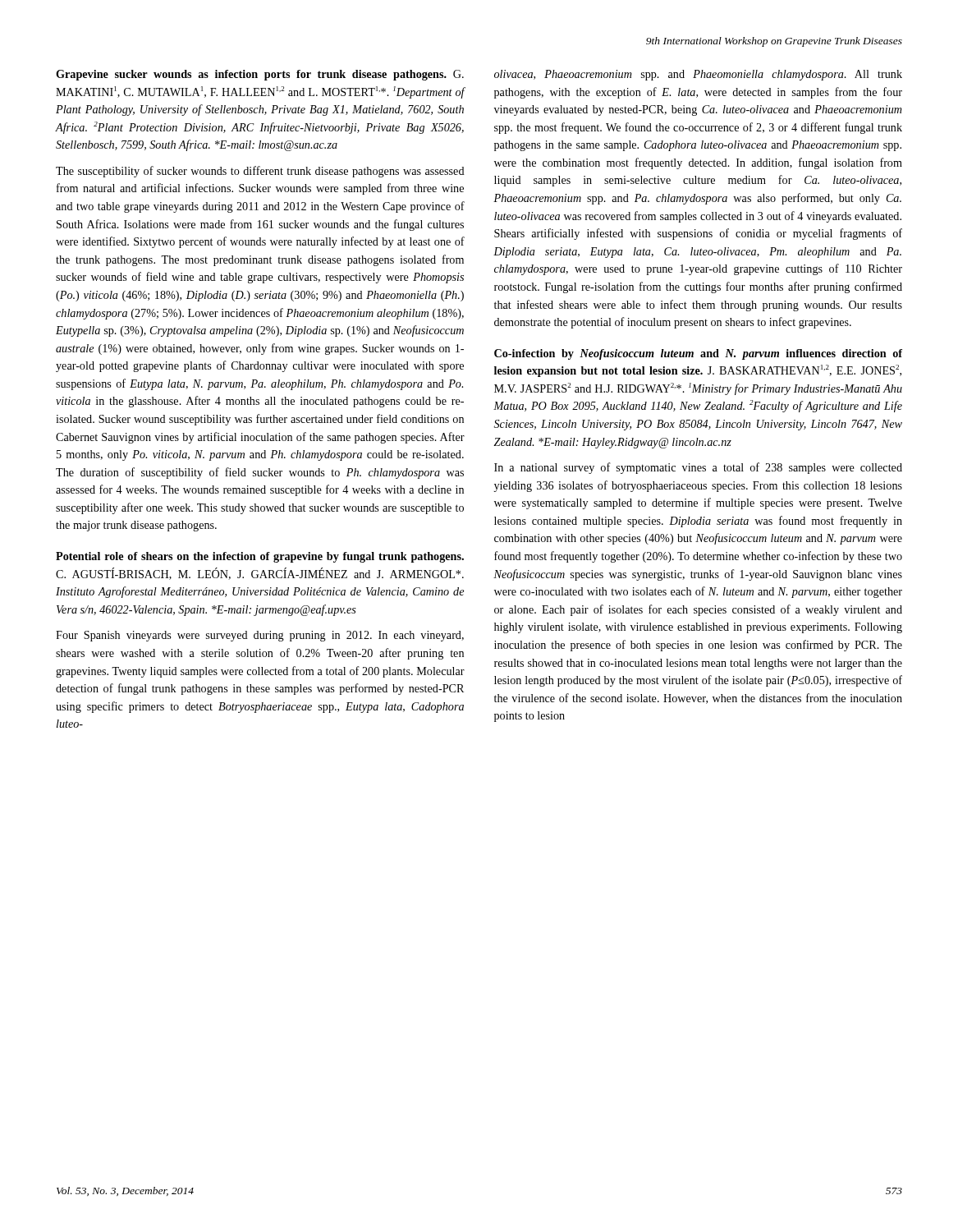Select the text block with the text "Co-infection by Neofusicoccum luteum and"

coord(698,535)
